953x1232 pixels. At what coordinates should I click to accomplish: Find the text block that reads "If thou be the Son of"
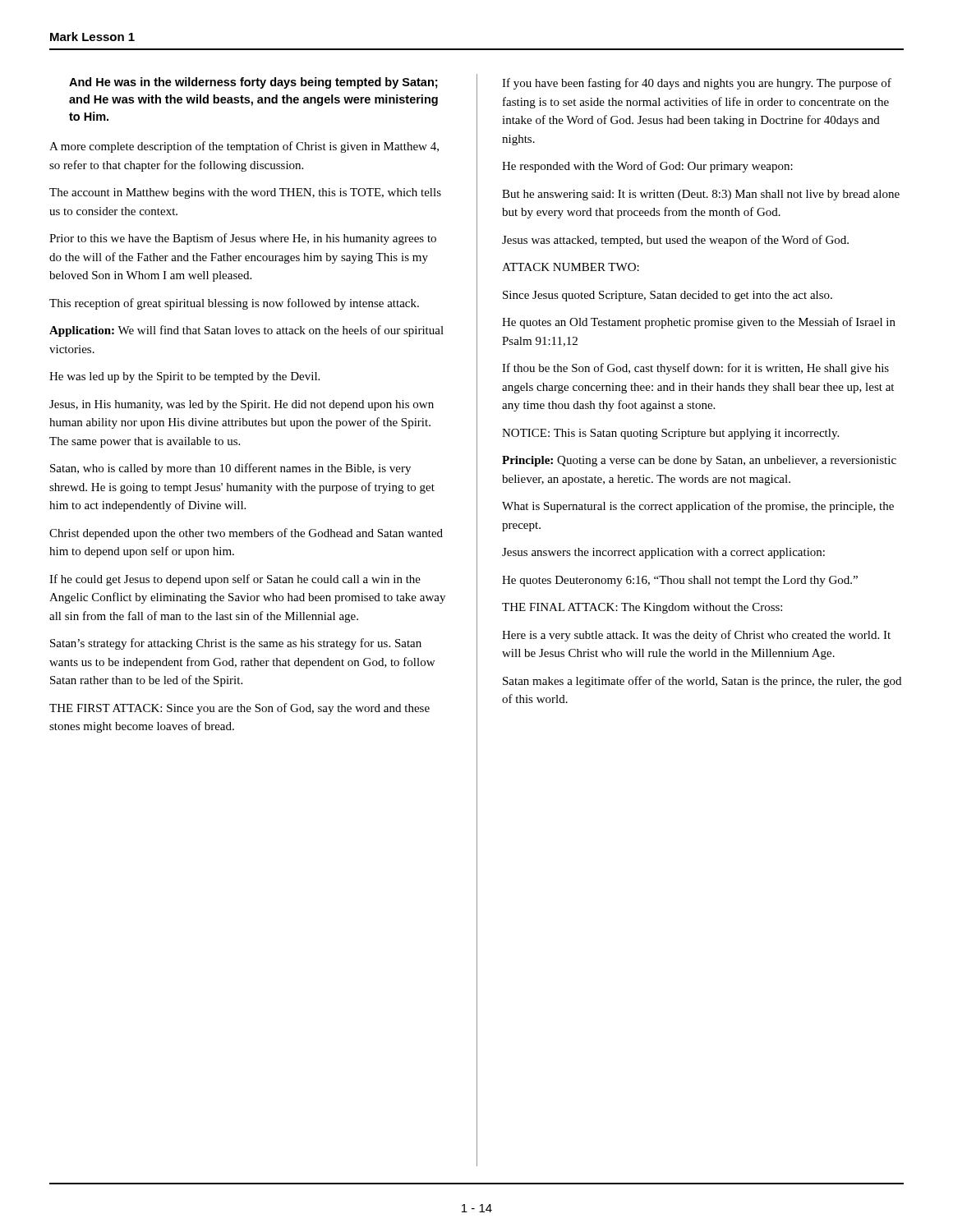(703, 387)
